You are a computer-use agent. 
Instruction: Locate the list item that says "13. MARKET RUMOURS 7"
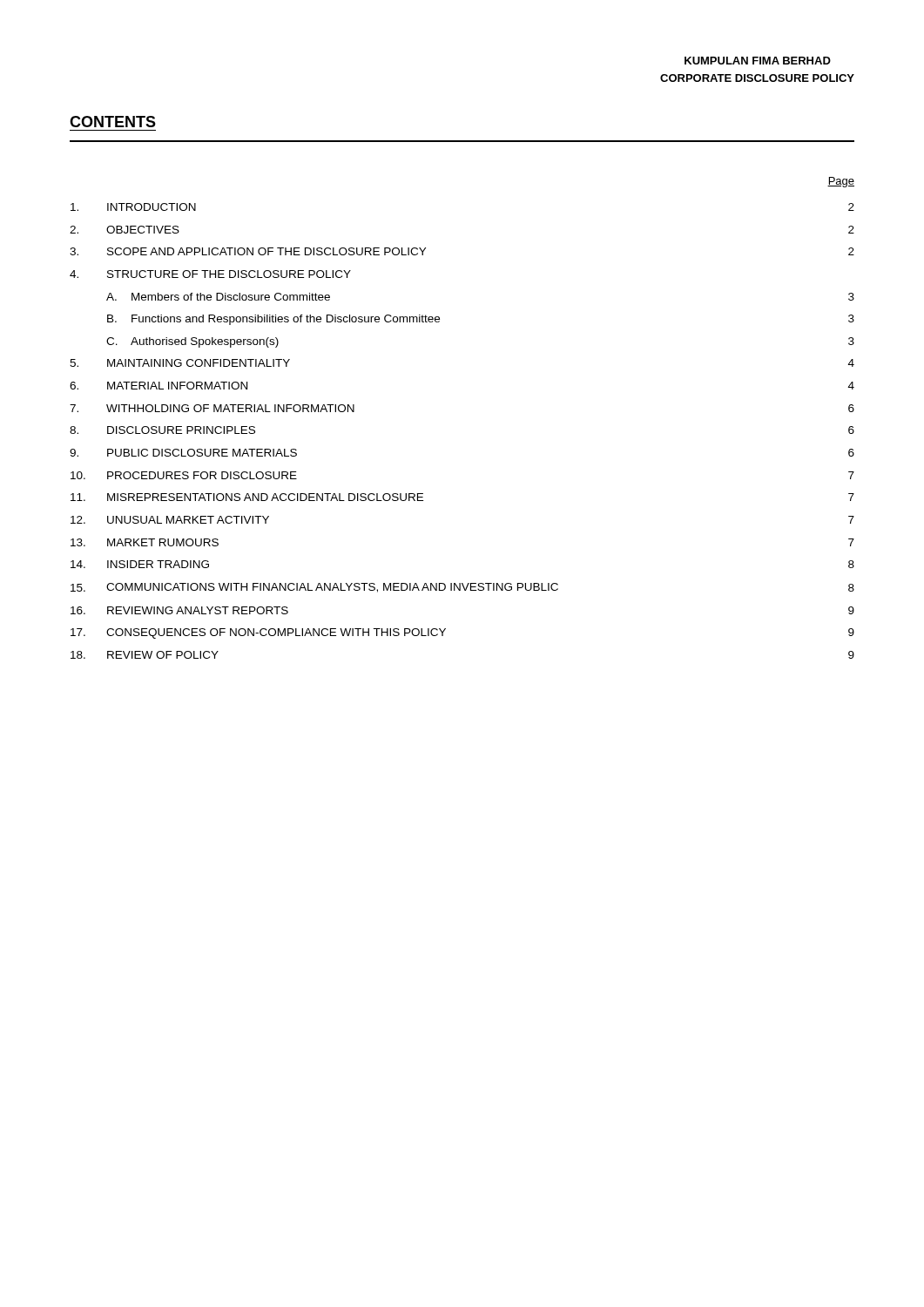click(162, 542)
